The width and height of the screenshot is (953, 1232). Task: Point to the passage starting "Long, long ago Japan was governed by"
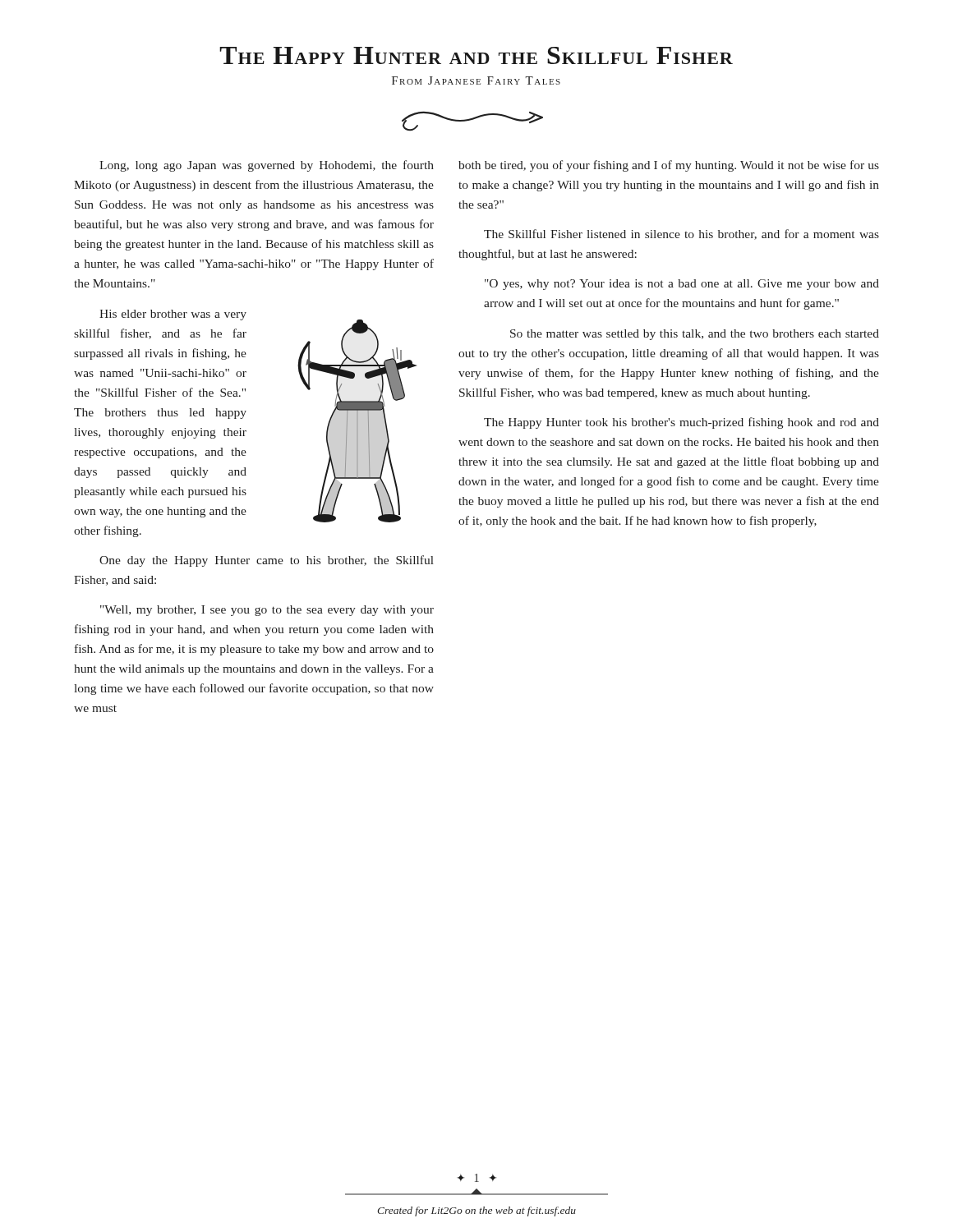click(x=254, y=225)
